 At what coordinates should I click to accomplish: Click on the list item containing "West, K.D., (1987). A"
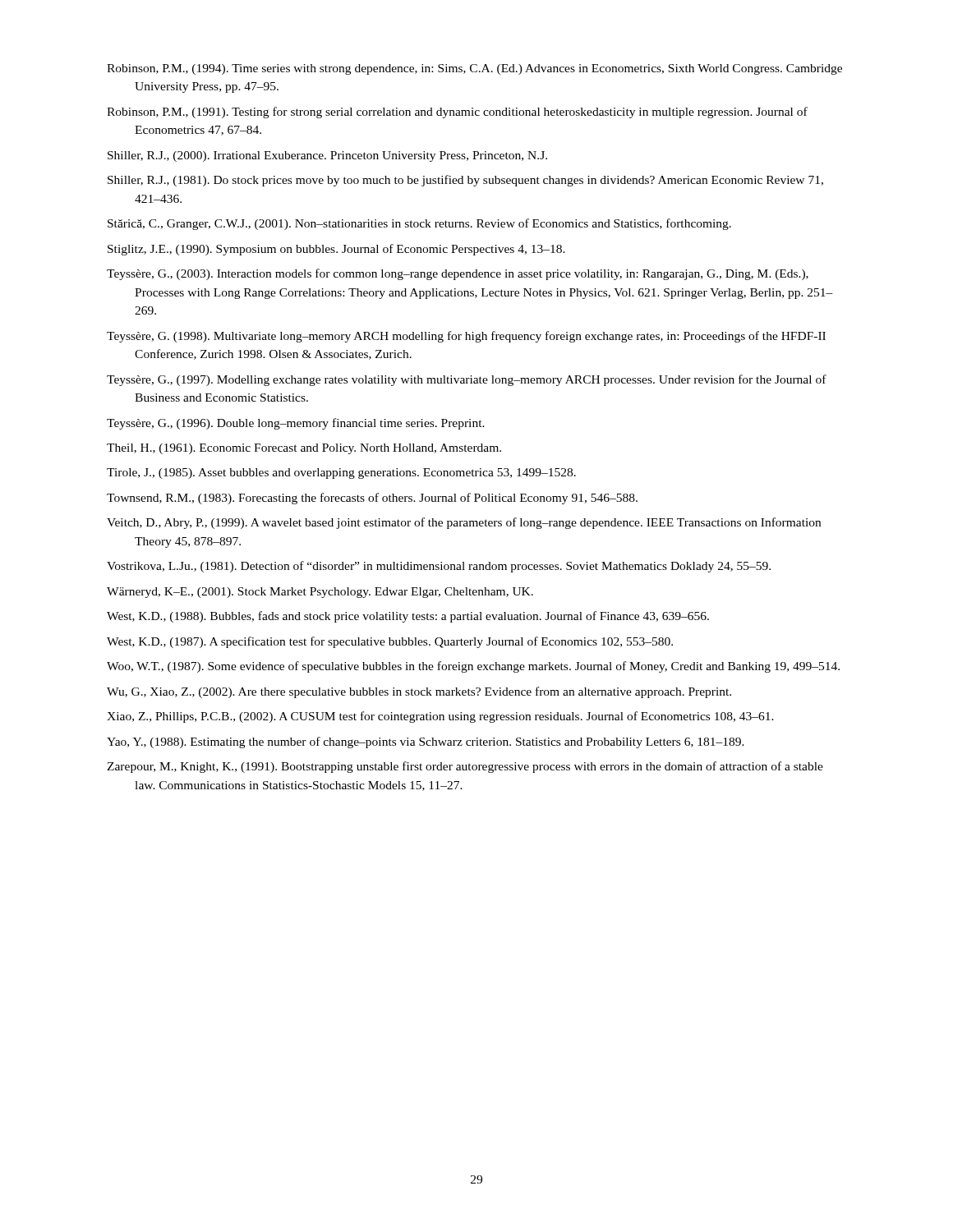390,641
